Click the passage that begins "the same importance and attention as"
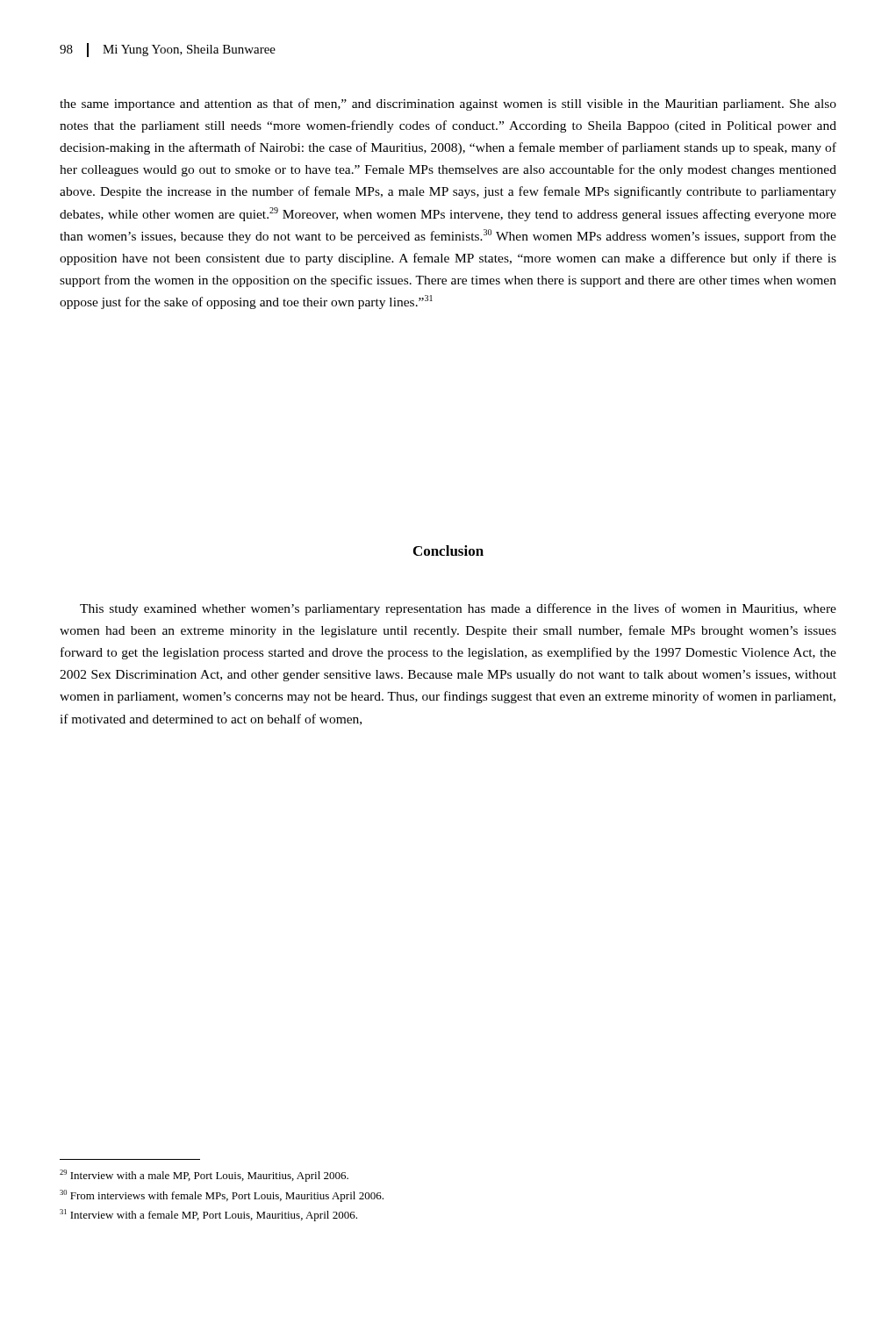This screenshot has width=896, height=1317. (448, 202)
